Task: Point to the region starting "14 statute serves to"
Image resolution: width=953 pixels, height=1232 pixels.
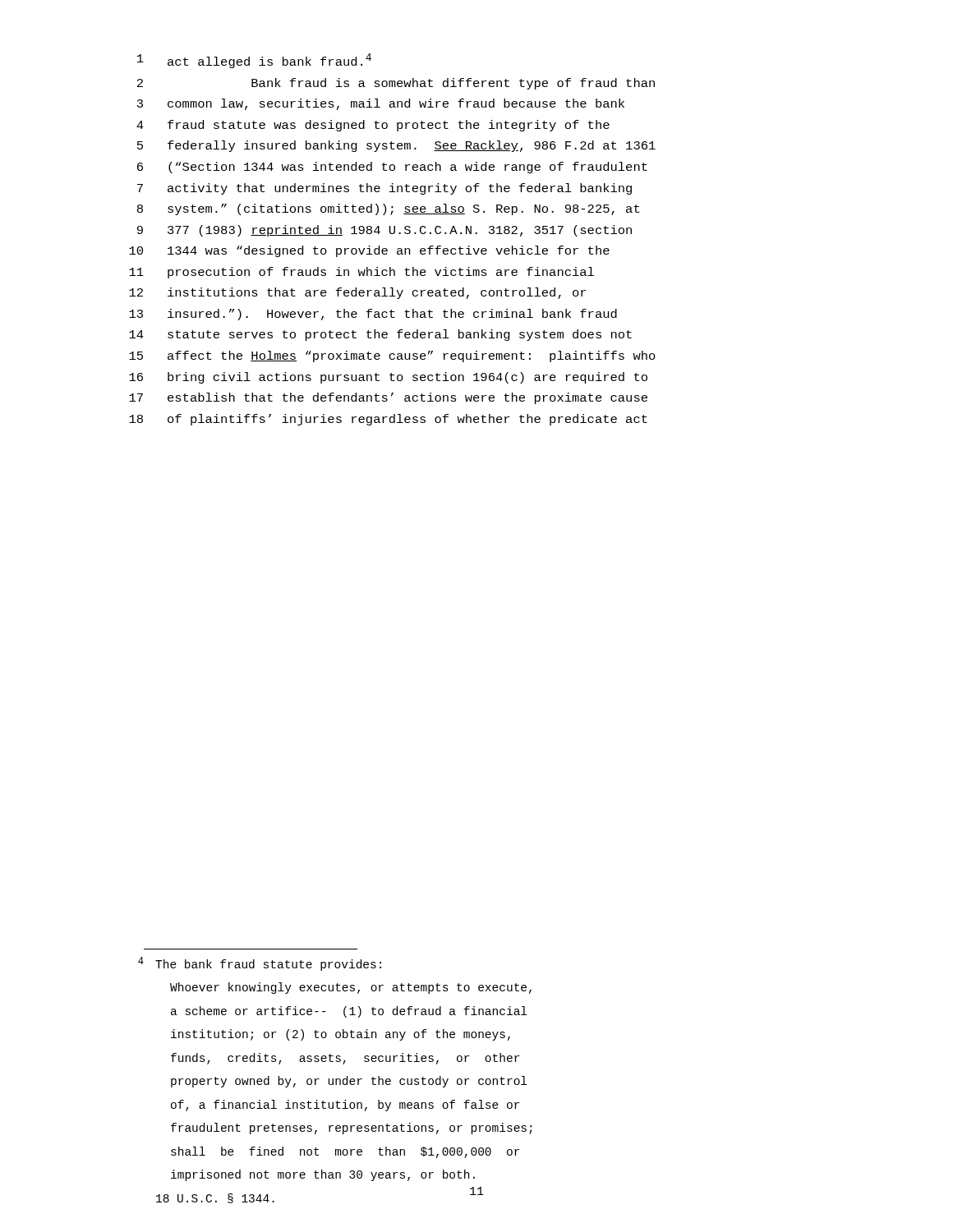Action: point(452,336)
